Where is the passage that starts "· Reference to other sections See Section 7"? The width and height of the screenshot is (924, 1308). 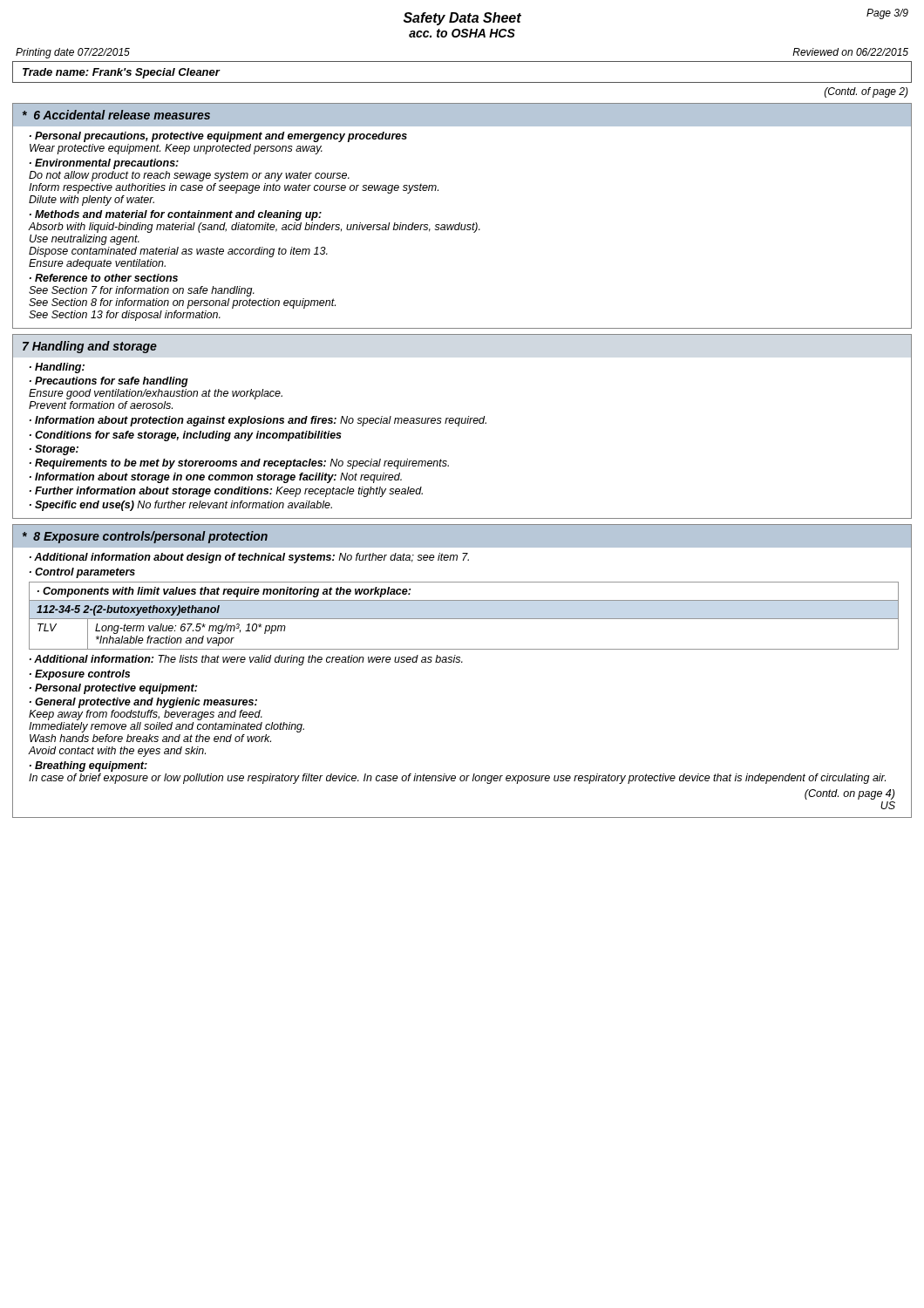183,296
